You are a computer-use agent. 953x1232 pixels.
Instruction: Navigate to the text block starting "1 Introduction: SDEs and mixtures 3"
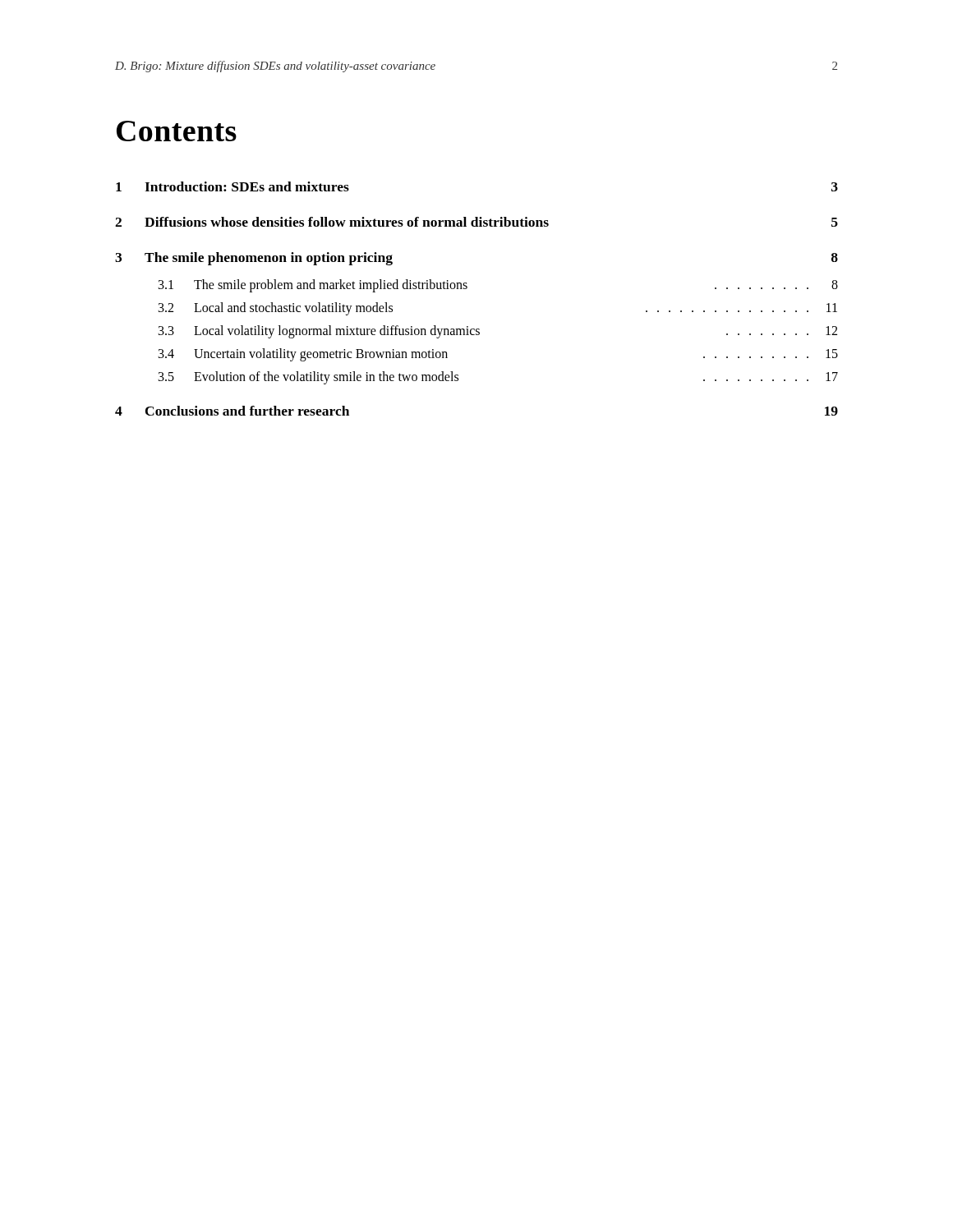tap(240, 186)
